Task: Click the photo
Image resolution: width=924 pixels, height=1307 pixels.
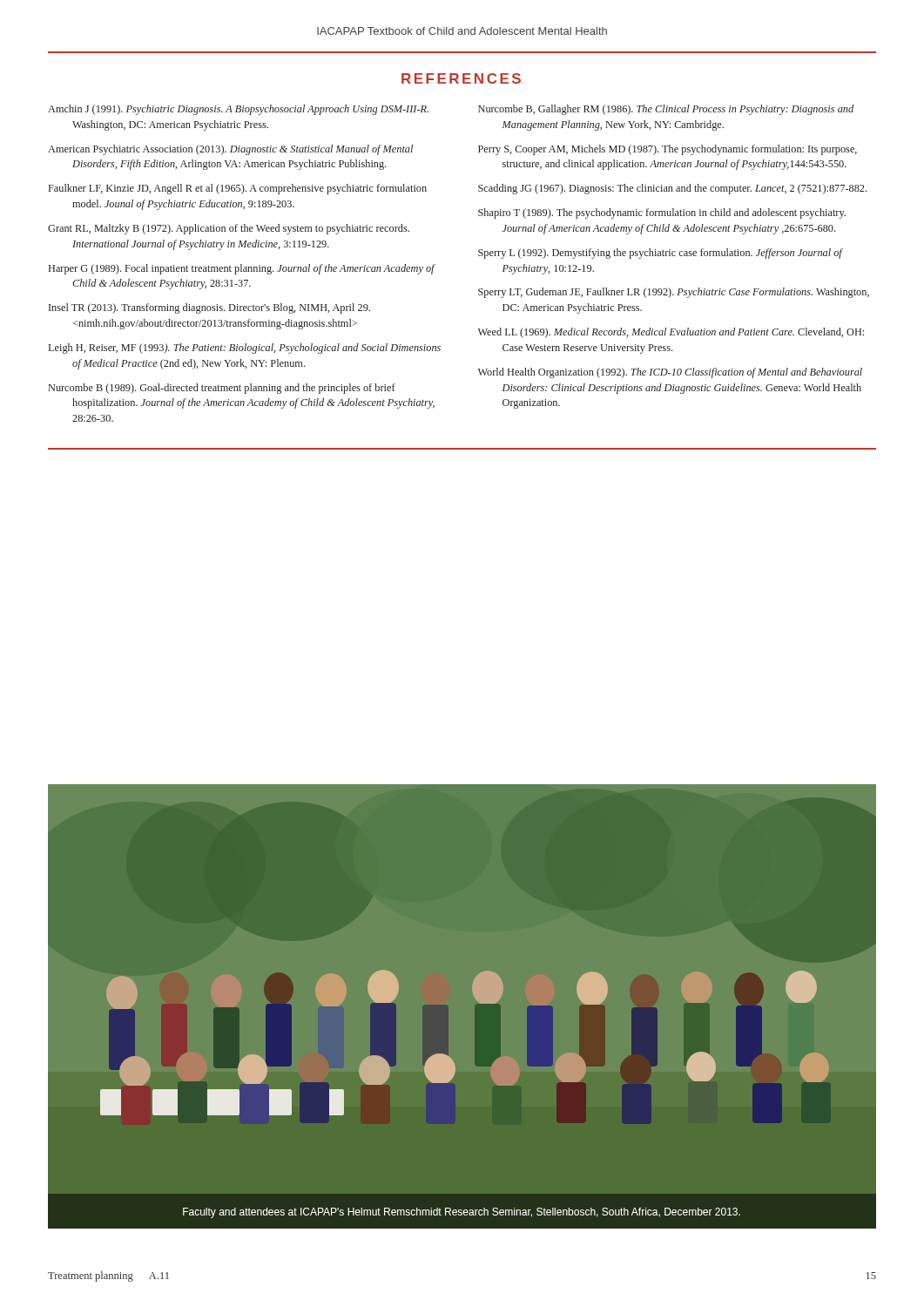Action: coord(462,1006)
